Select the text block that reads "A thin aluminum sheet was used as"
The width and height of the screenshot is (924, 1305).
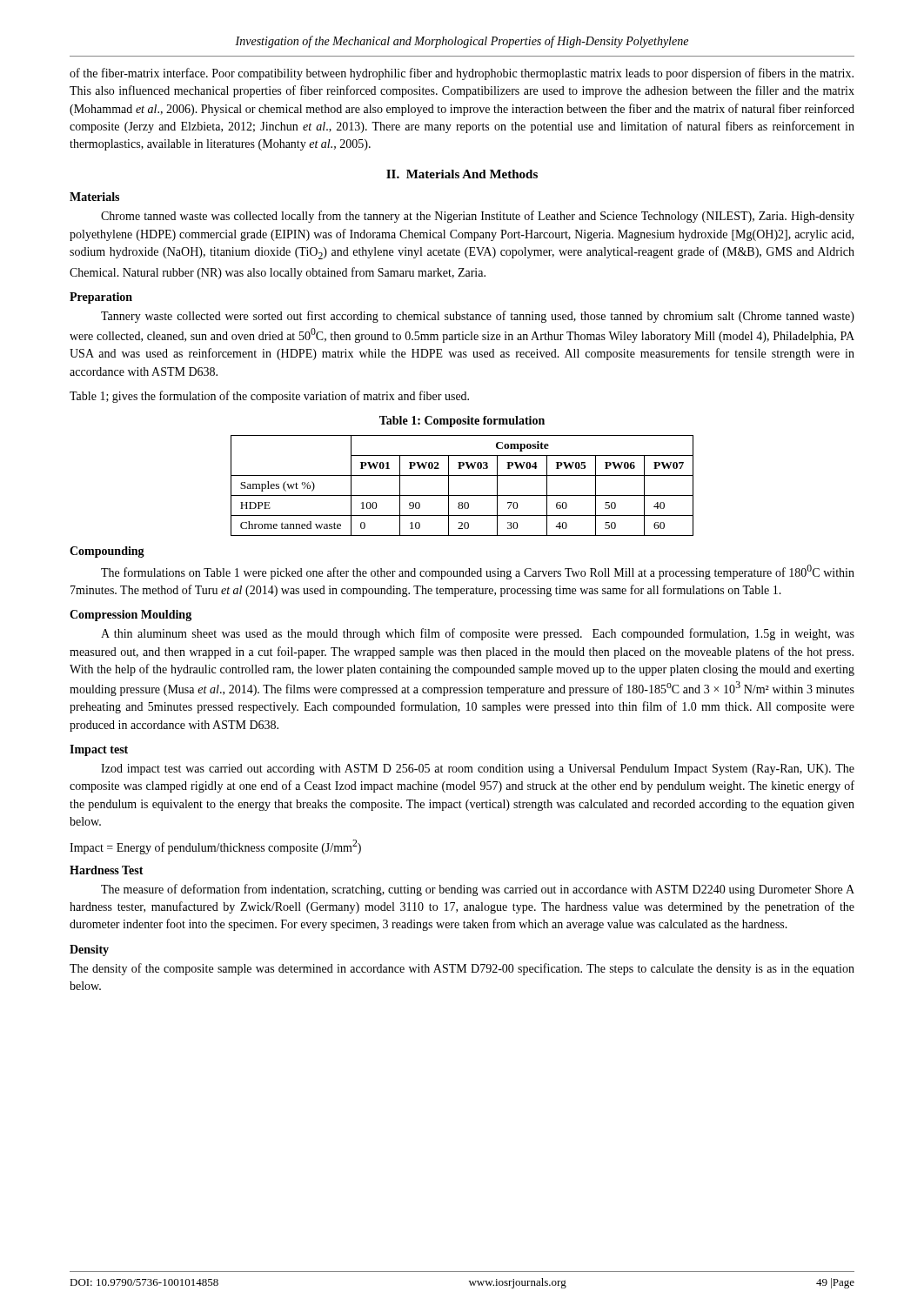[x=462, y=680]
